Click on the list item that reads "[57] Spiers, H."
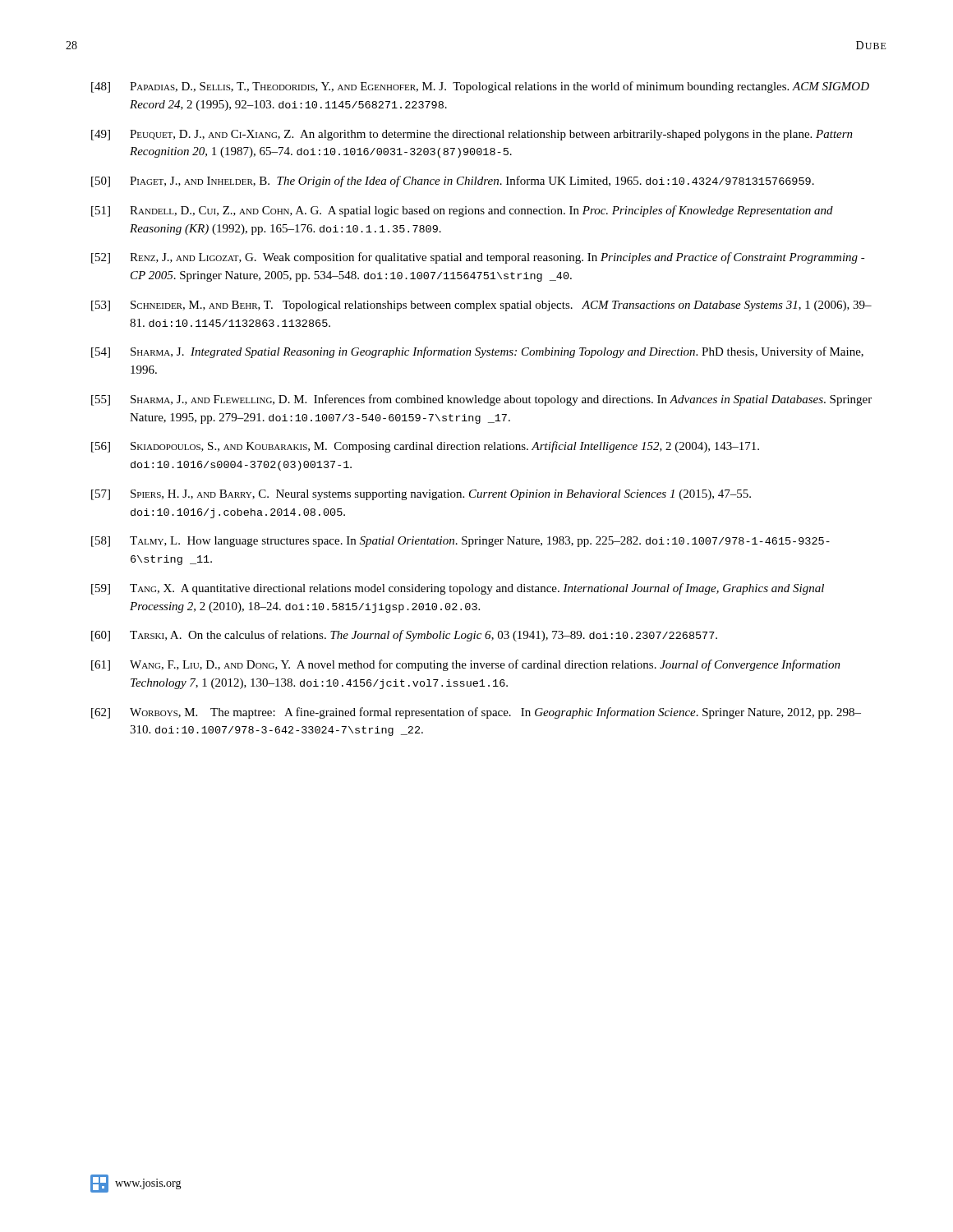The height and width of the screenshot is (1232, 953). [x=485, y=503]
